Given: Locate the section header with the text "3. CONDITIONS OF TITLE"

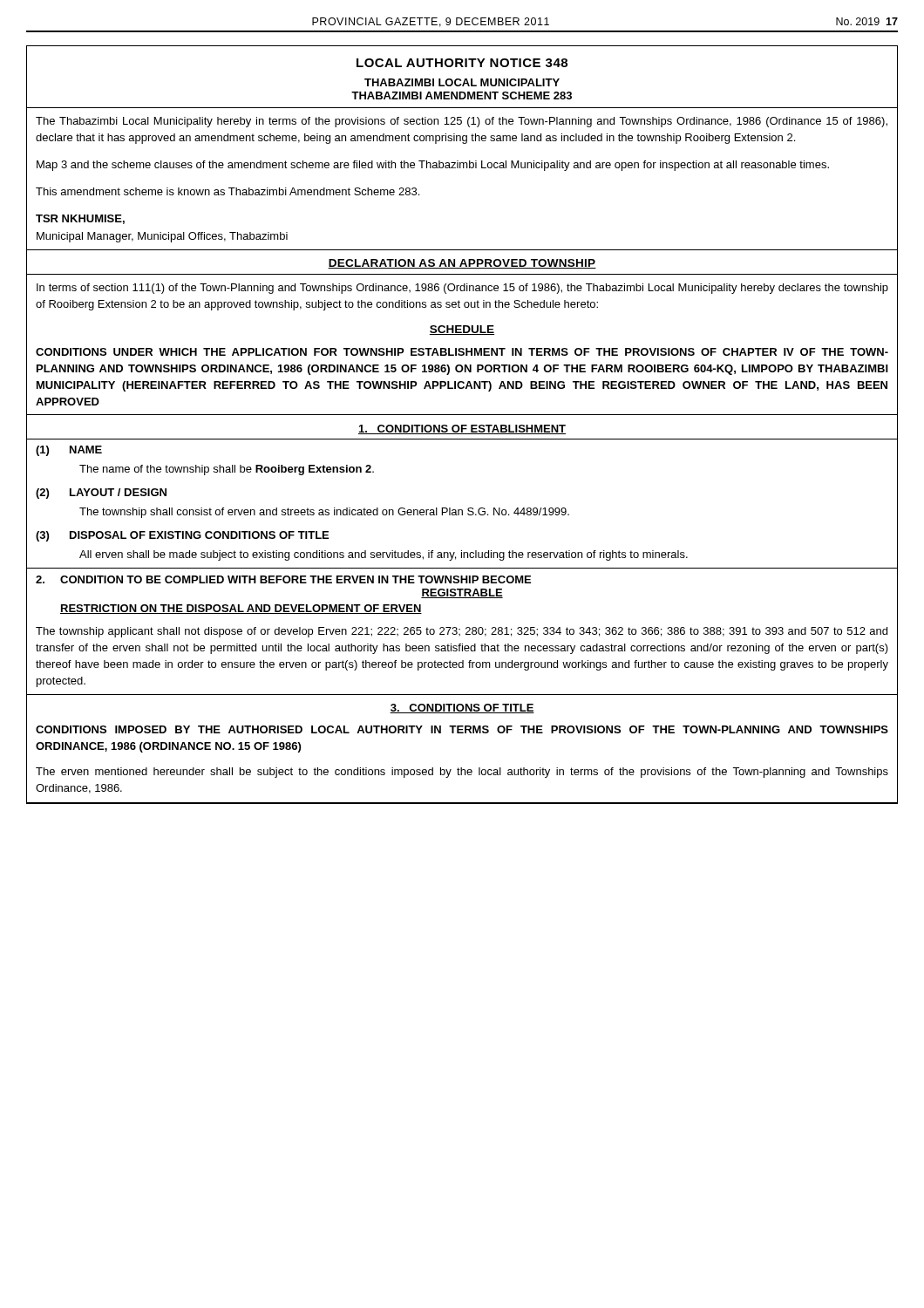Looking at the screenshot, I should coord(462,708).
